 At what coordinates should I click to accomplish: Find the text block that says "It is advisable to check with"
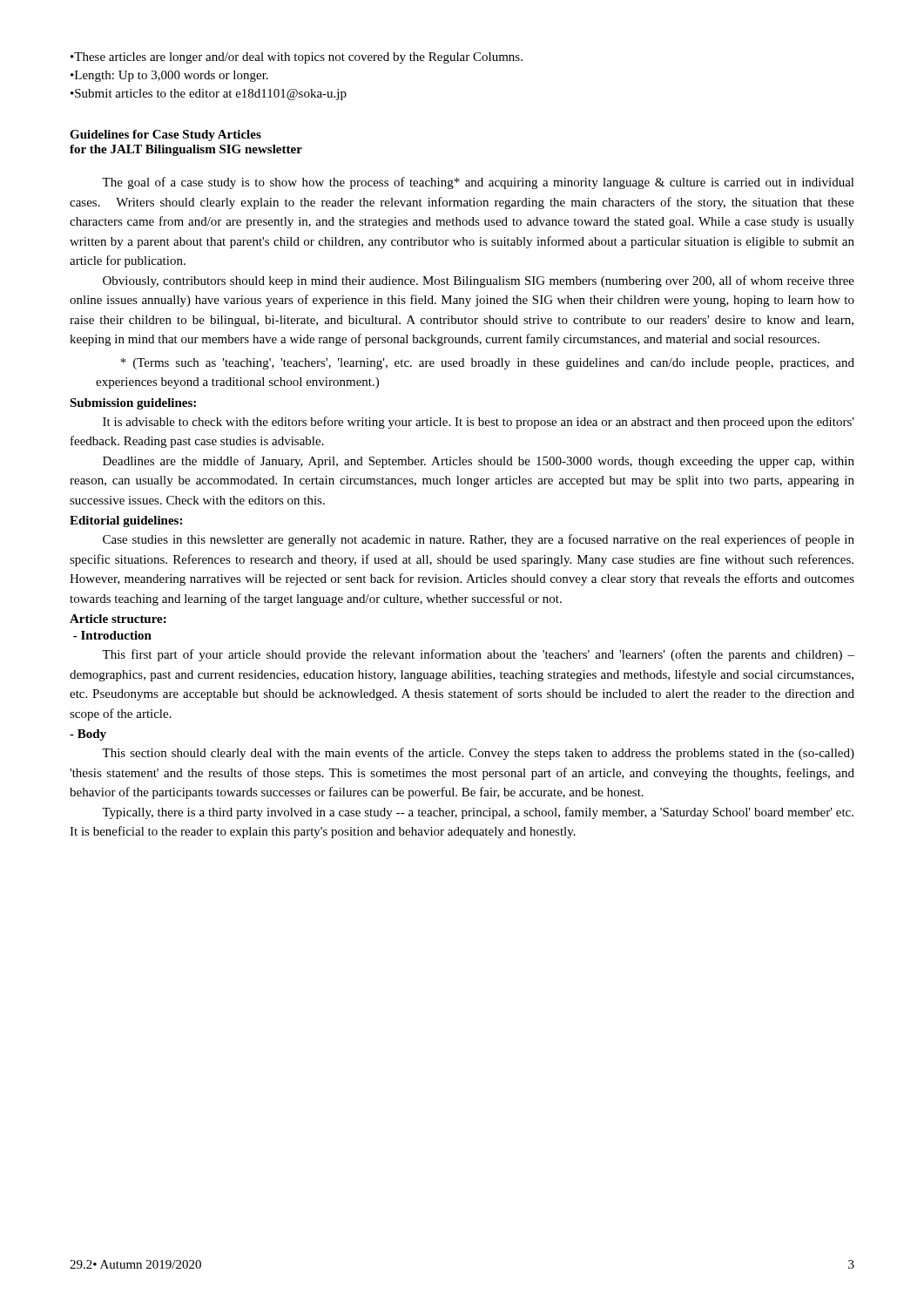point(462,431)
